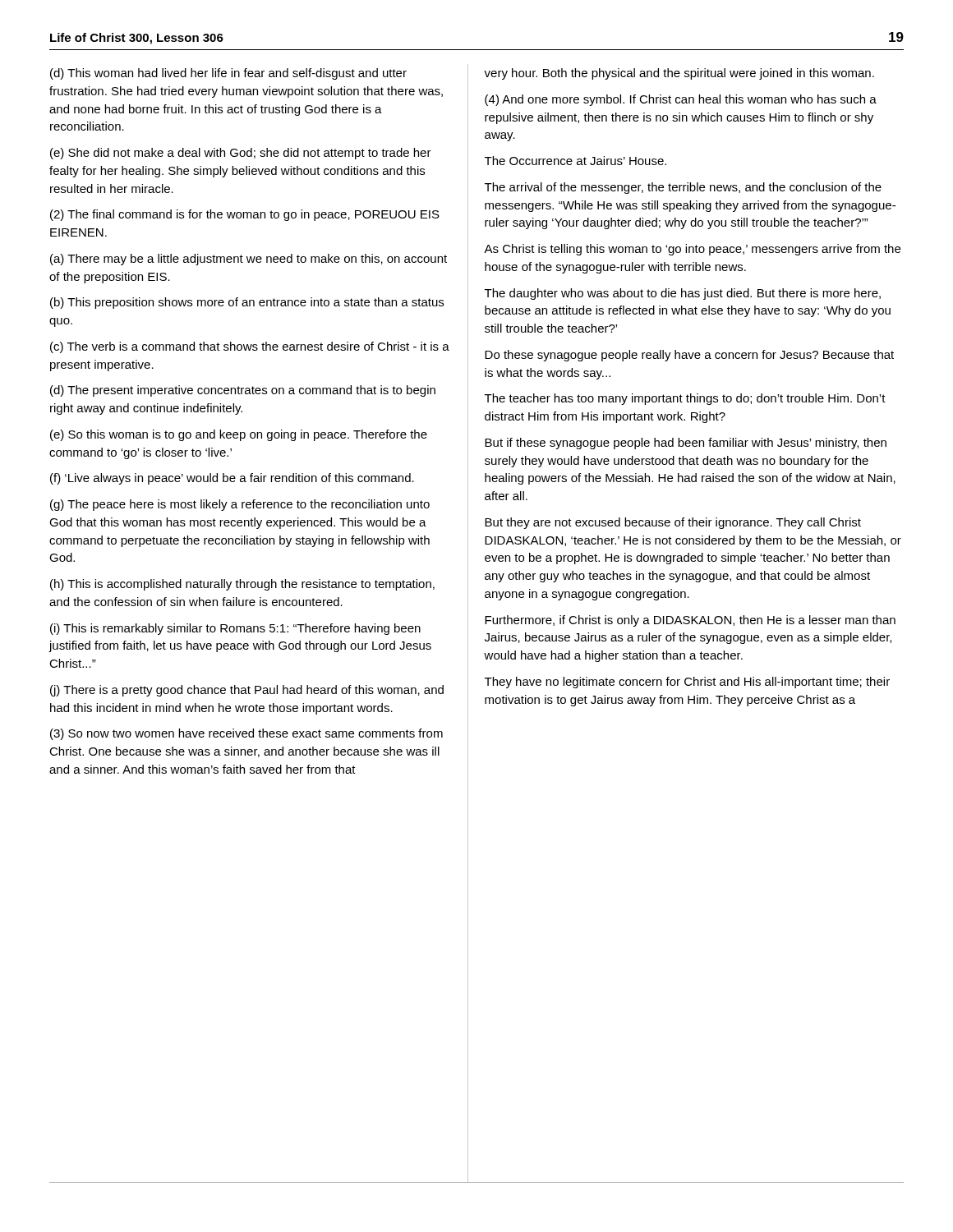Select the text block starting "(c) The verb"
The image size is (953, 1232).
click(250, 355)
